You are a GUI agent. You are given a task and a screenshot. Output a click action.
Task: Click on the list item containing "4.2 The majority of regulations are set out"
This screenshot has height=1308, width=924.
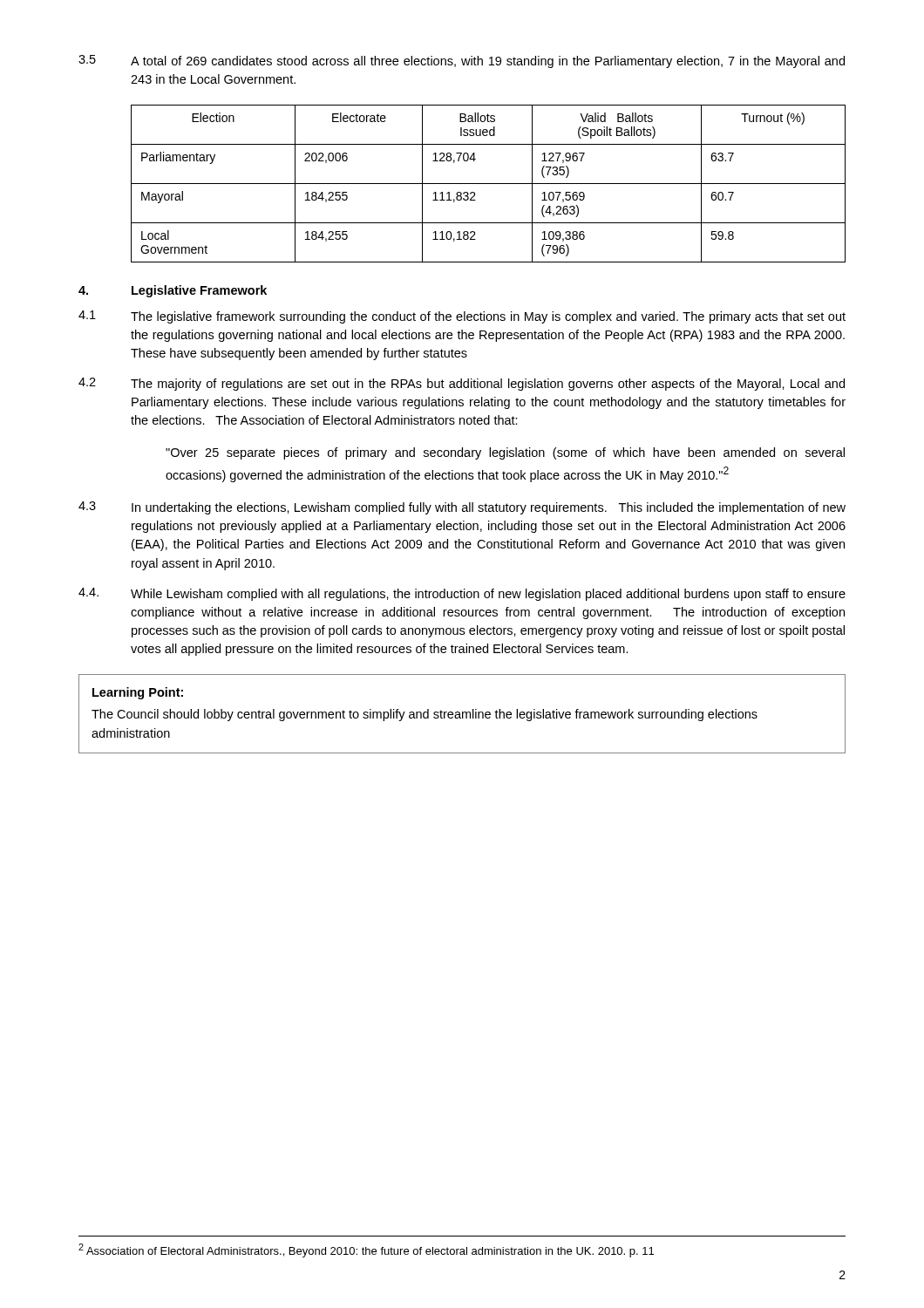462,403
